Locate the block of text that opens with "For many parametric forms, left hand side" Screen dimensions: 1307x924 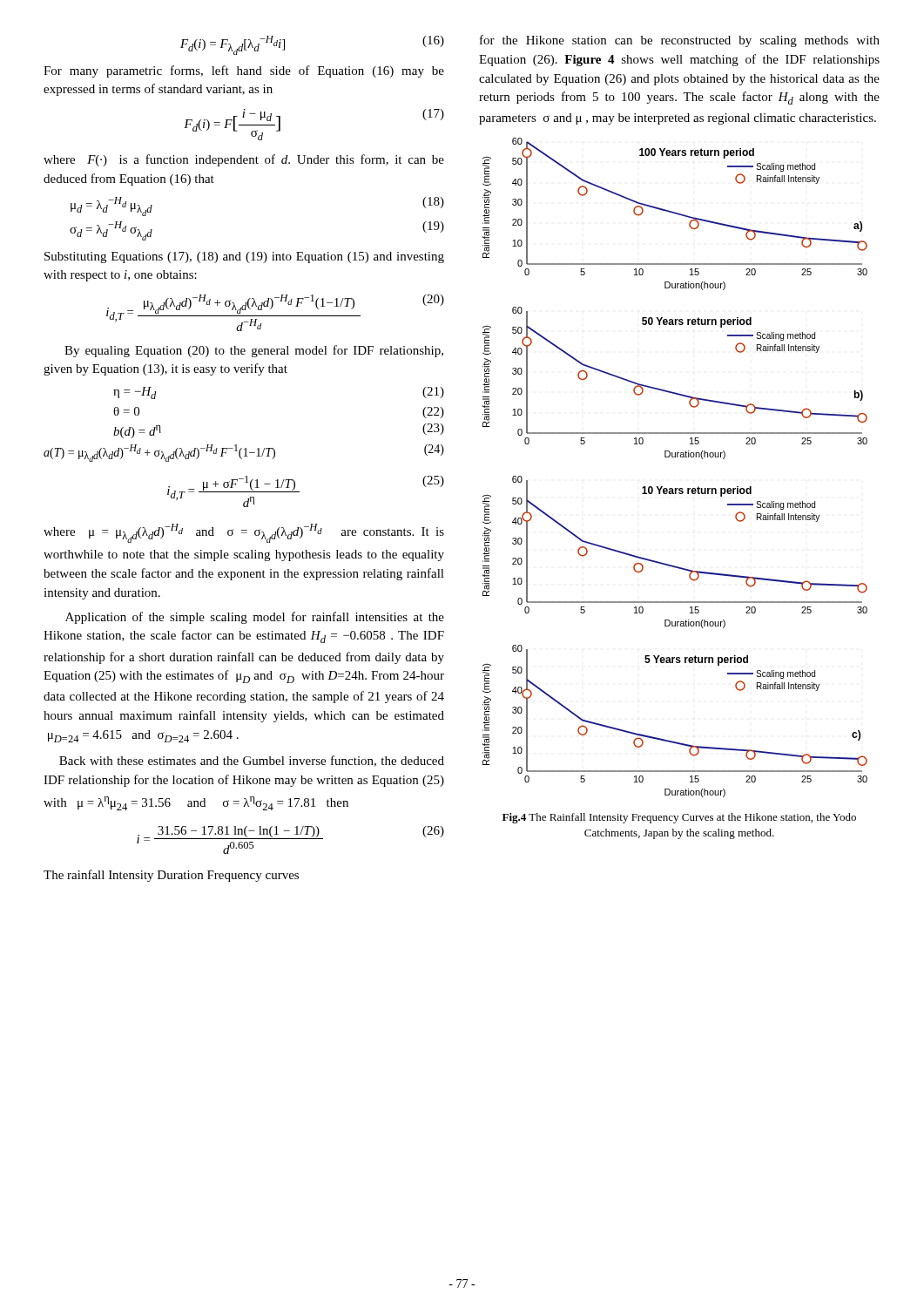244,80
